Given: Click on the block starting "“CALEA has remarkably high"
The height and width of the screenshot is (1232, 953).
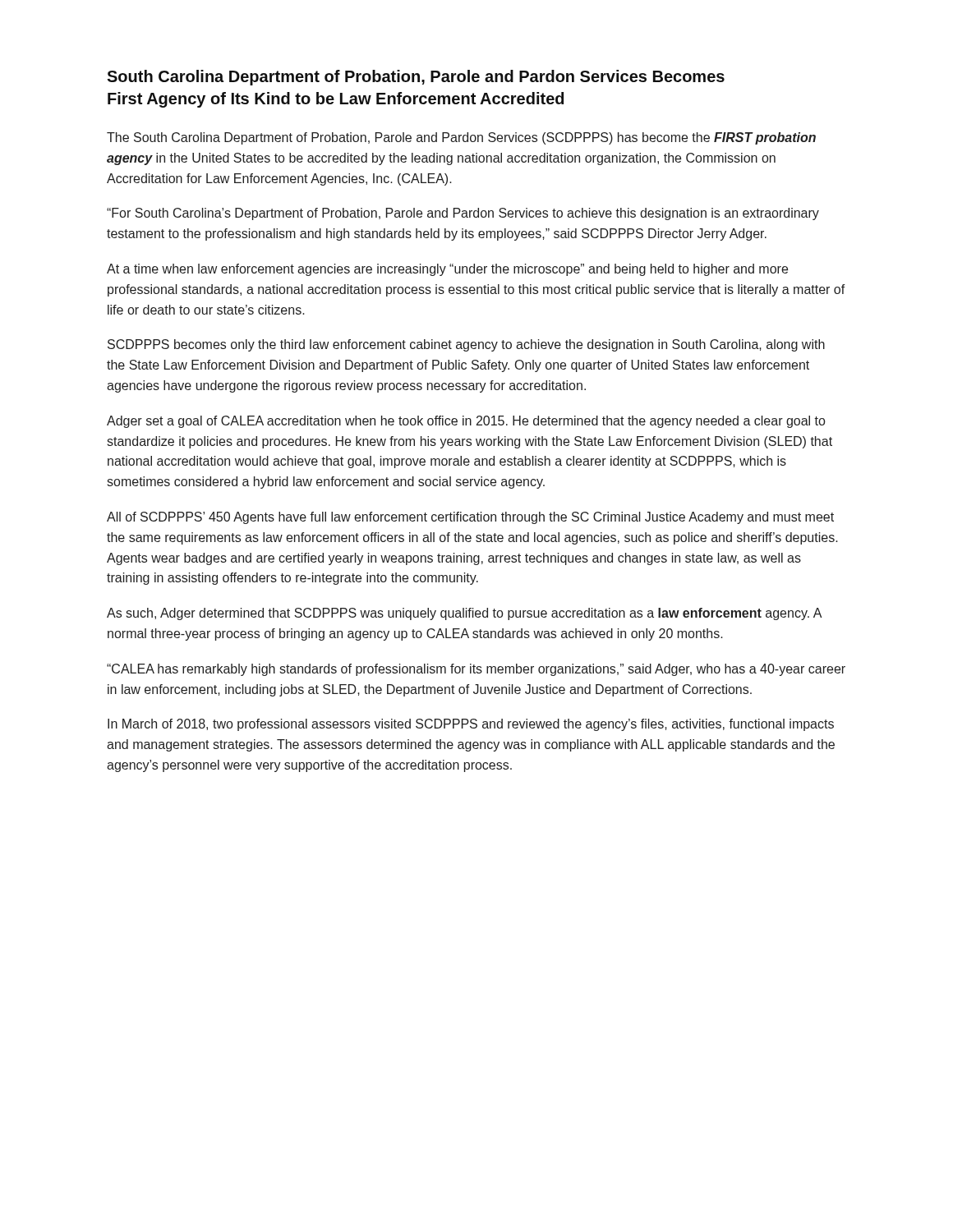Looking at the screenshot, I should coord(476,679).
